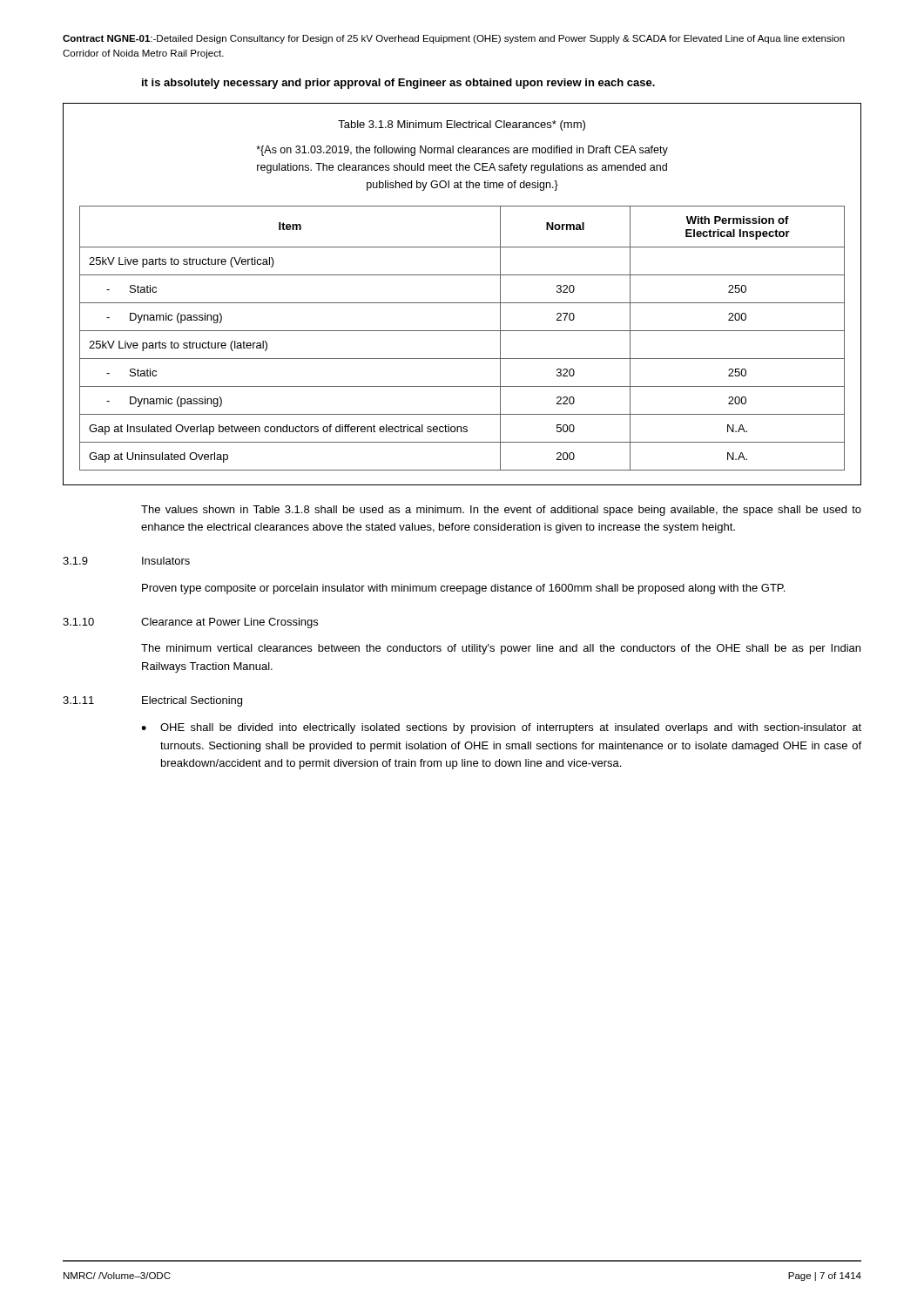Navigate to the element starting "Proven type composite or porcelain insulator with minimum"
This screenshot has height=1307, width=924.
click(x=464, y=588)
